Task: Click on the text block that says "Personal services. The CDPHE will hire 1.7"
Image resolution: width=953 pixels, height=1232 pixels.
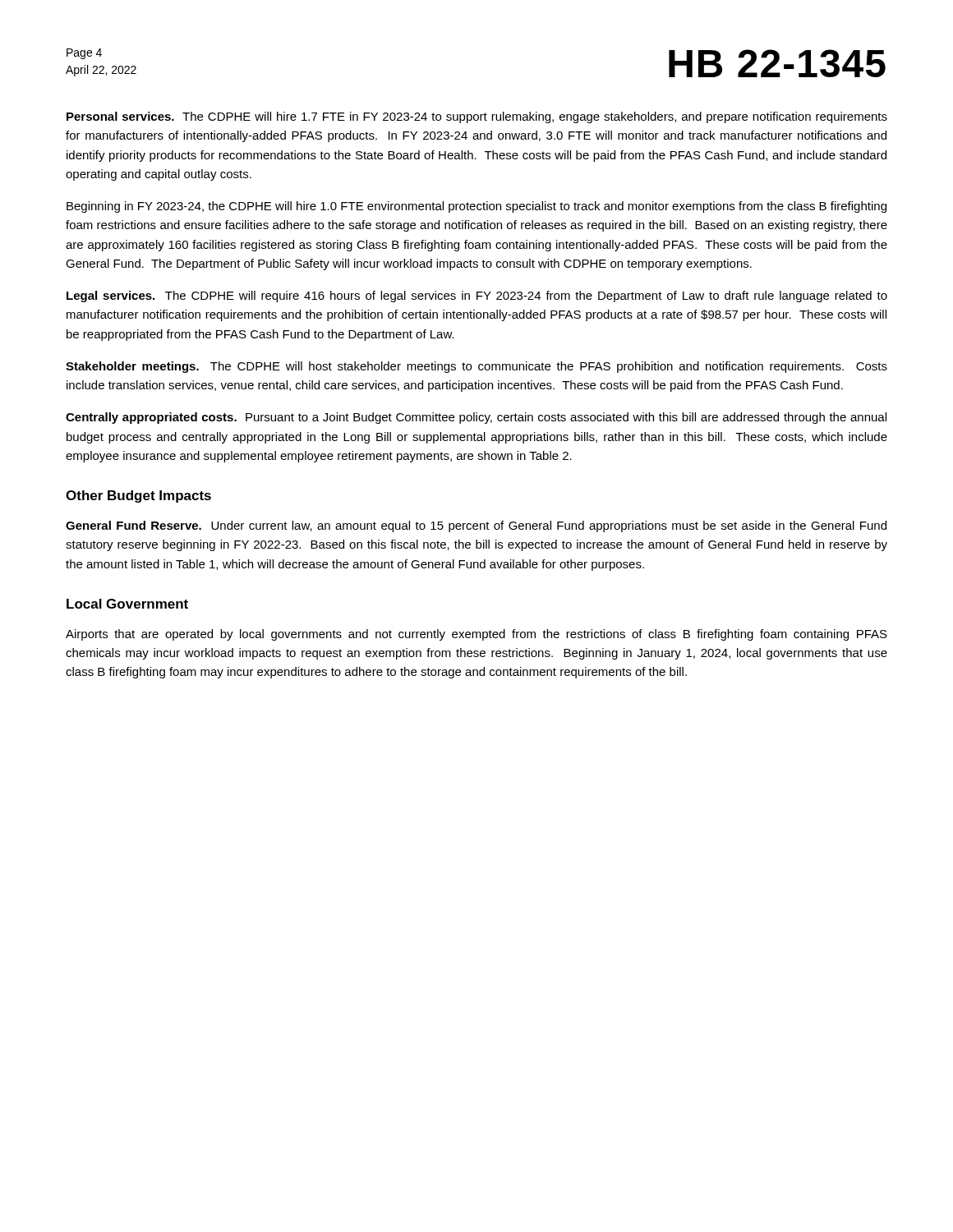Action: [x=476, y=145]
